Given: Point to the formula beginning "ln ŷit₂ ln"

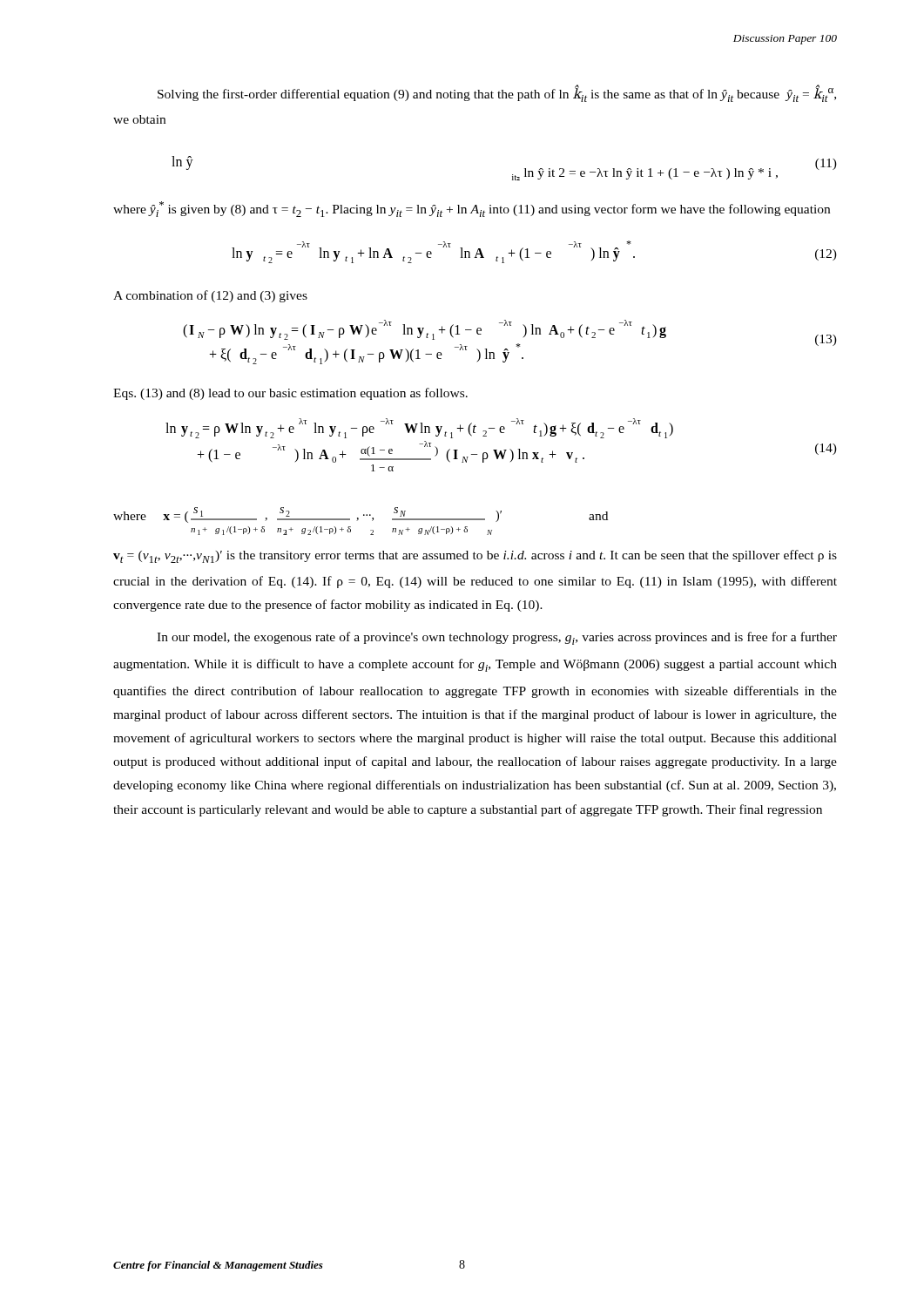Looking at the screenshot, I should tap(504, 163).
